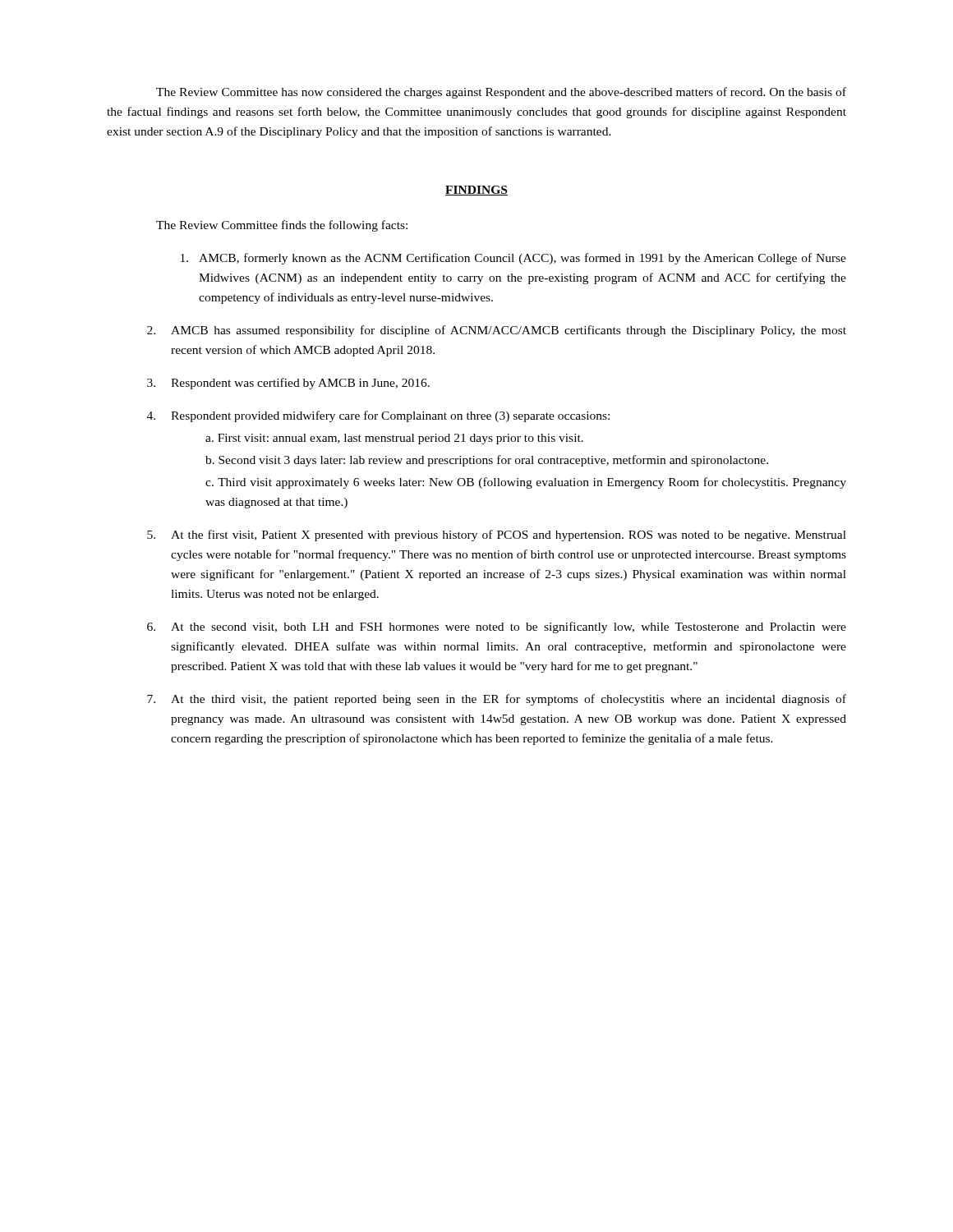Screen dimensions: 1232x953
Task: Where is the passage that starts "AMCB, formerly known as the ACNM Certification"?
Action: [x=476, y=278]
